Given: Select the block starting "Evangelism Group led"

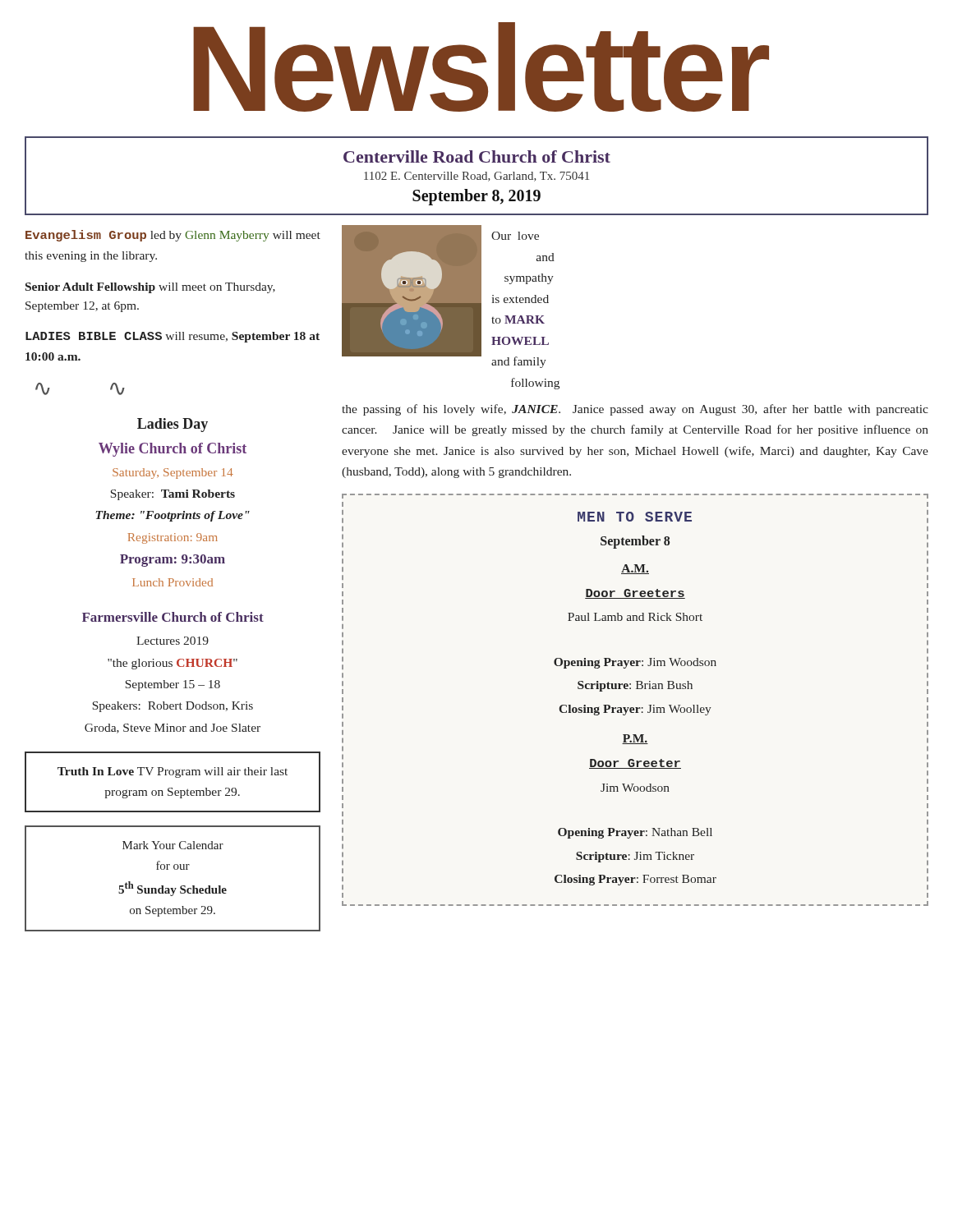Looking at the screenshot, I should (x=172, y=245).
